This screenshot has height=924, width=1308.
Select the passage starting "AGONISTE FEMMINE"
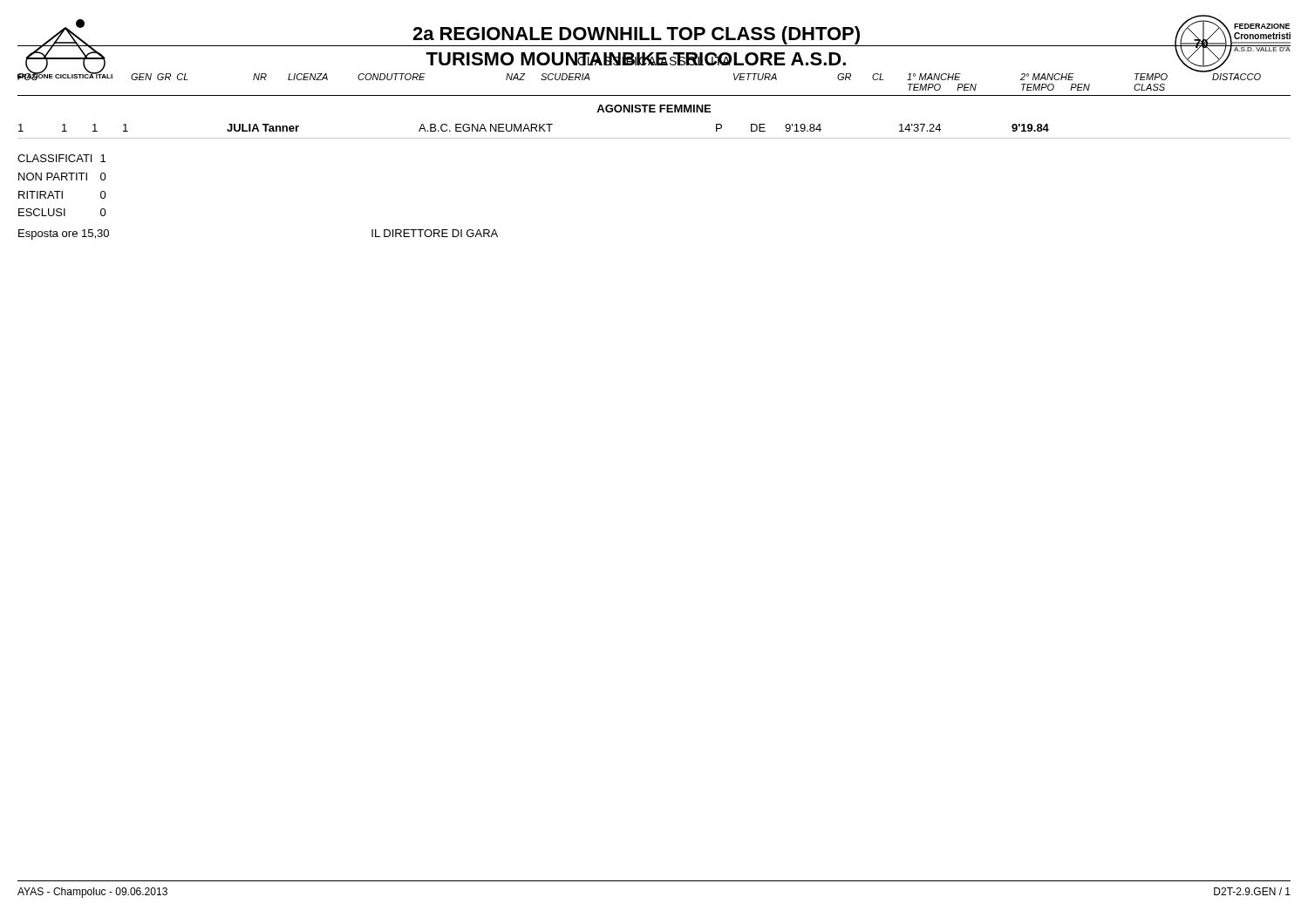654,109
